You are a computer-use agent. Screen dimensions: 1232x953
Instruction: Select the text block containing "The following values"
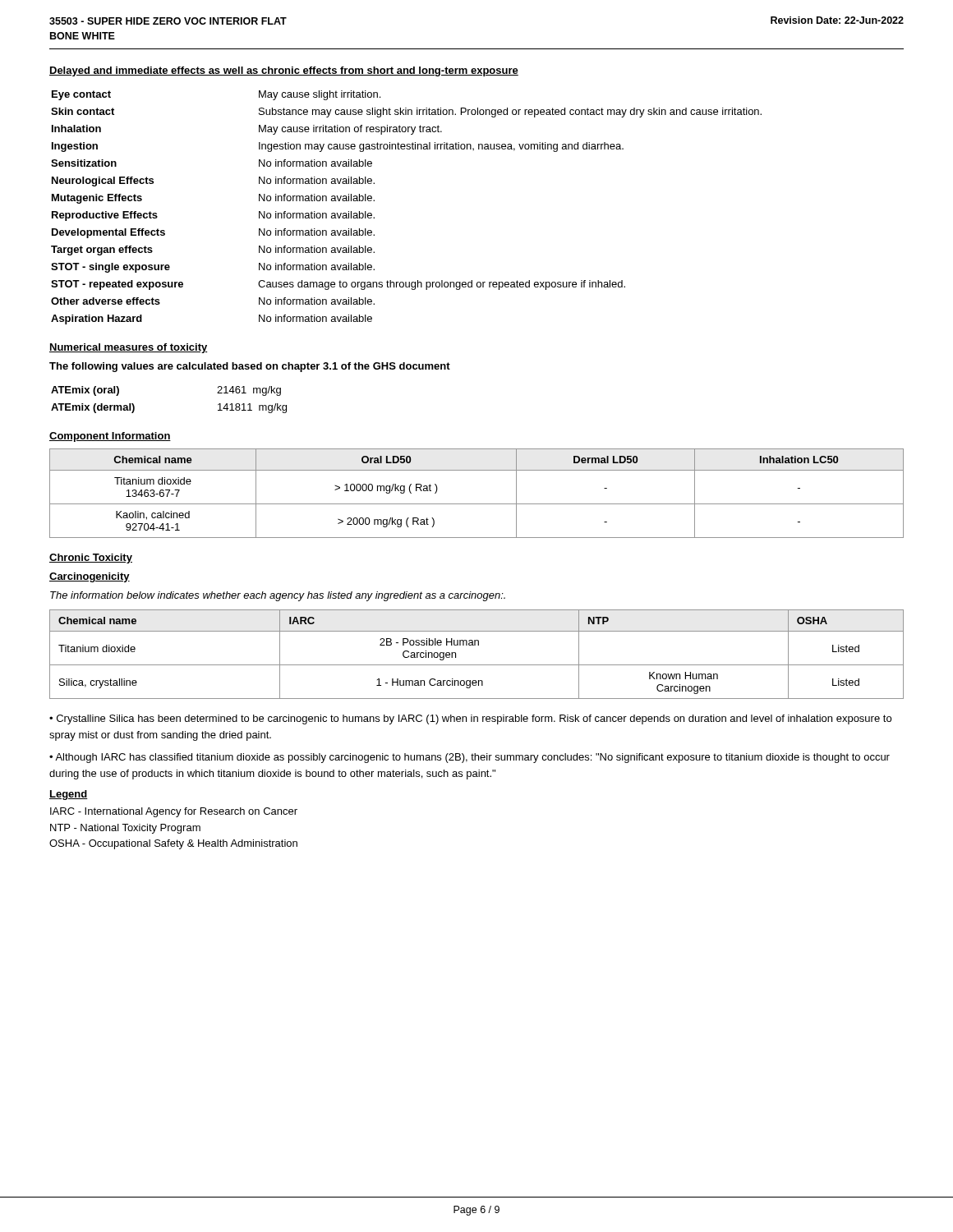[x=250, y=366]
